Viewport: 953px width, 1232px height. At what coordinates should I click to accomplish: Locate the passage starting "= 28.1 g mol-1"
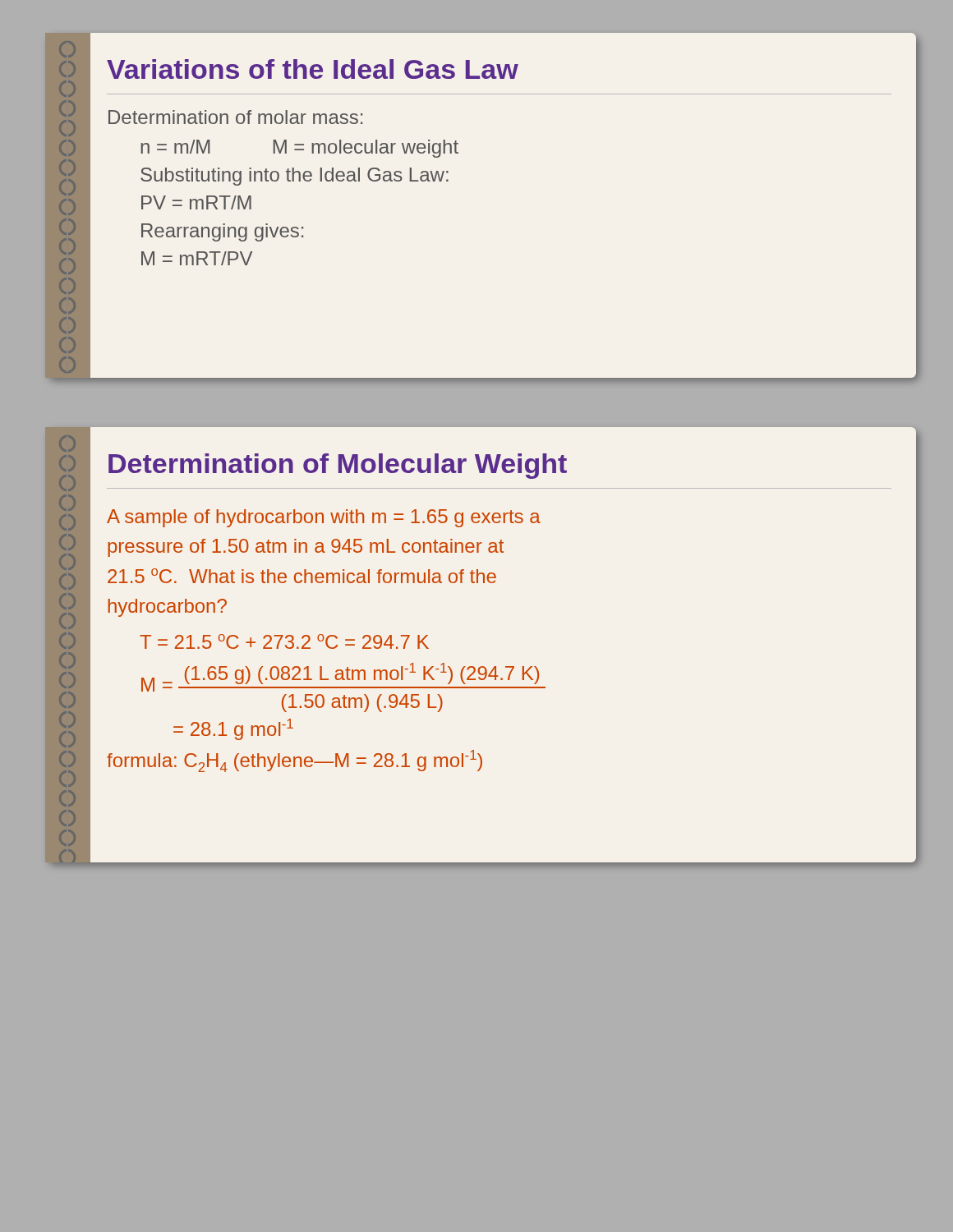[233, 728]
